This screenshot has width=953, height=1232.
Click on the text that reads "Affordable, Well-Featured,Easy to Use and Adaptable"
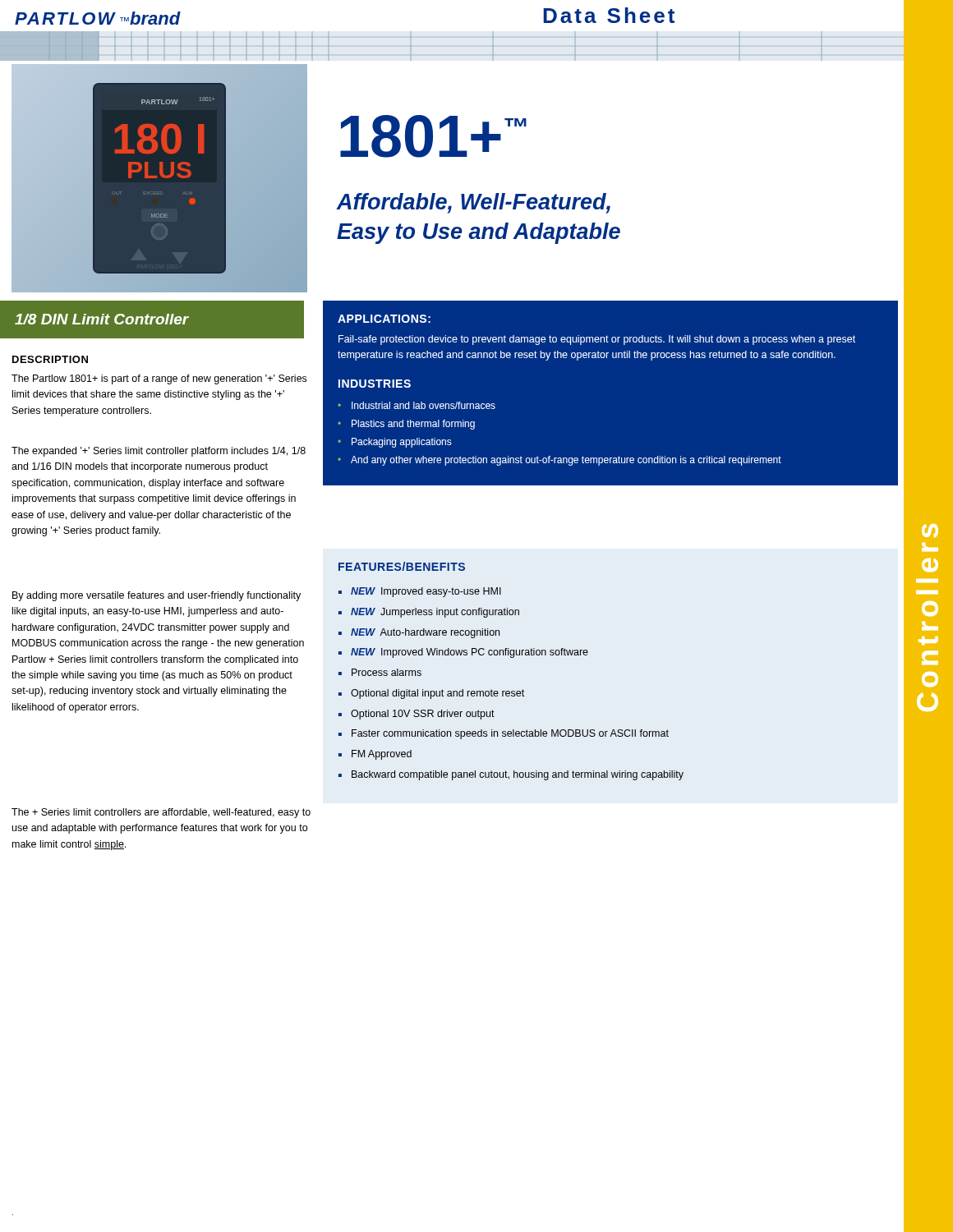click(479, 217)
